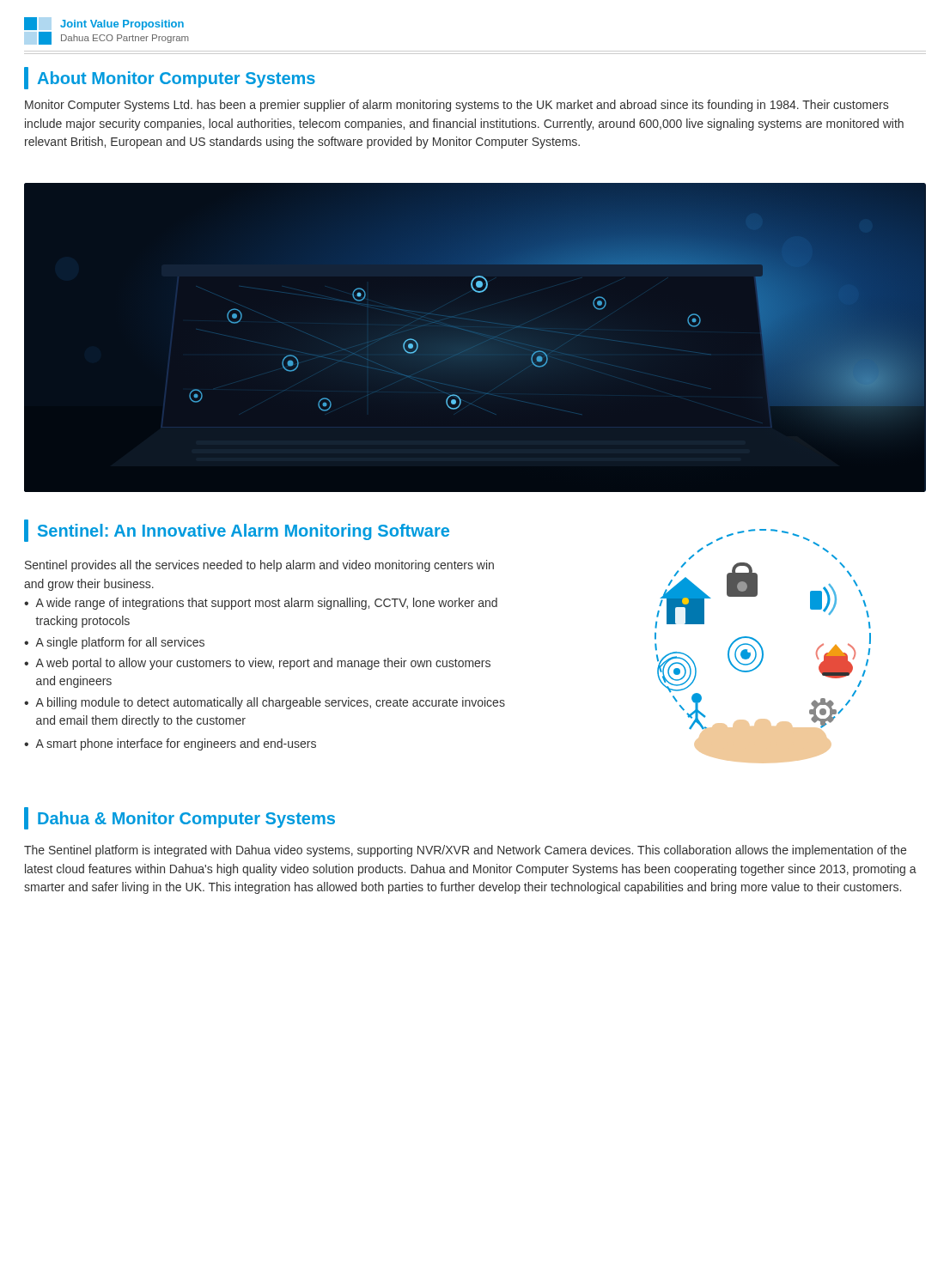Screen dimensions: 1288x950
Task: Locate the illustration
Action: (763, 646)
